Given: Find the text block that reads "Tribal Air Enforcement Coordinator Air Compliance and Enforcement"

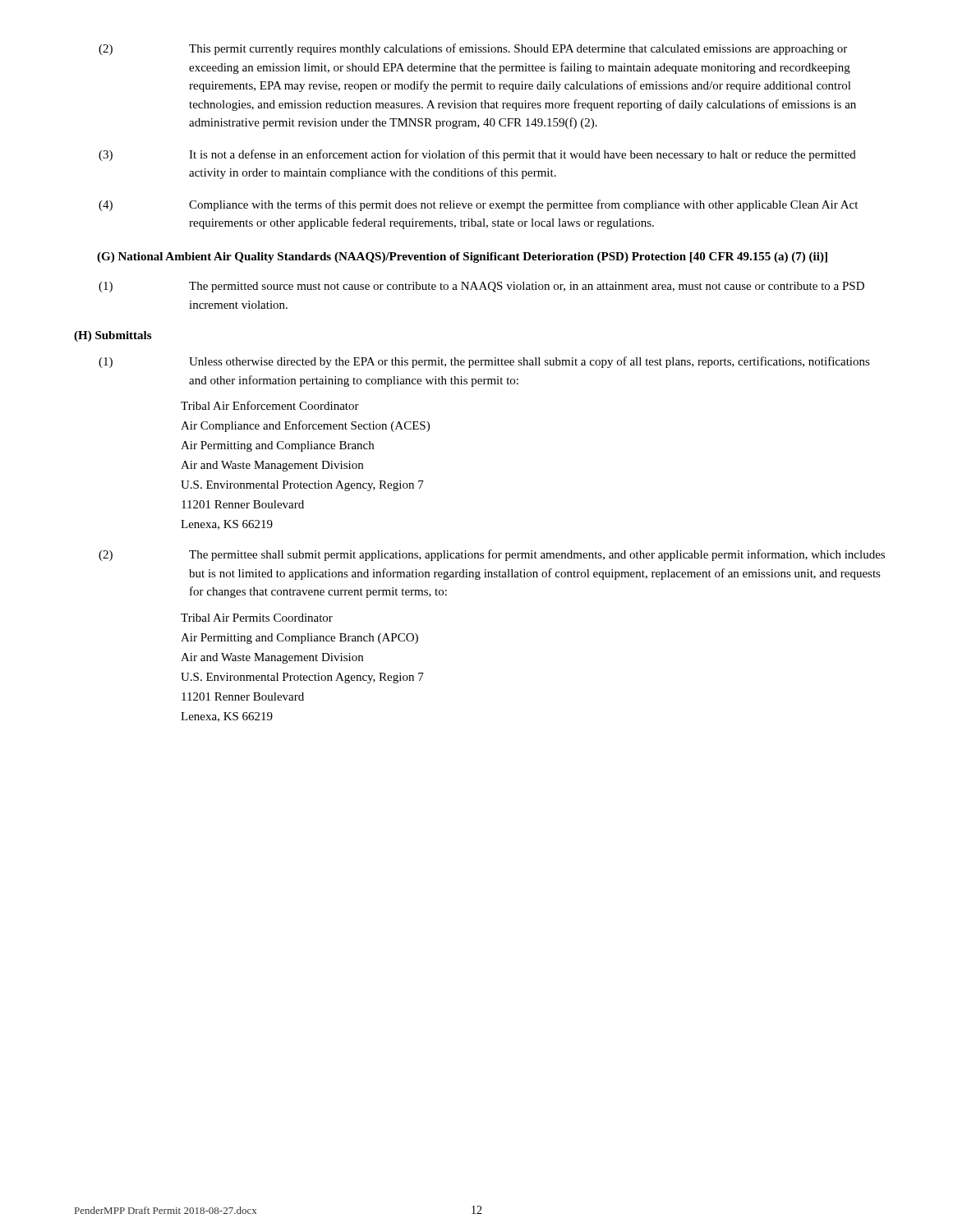Looking at the screenshot, I should (x=305, y=465).
